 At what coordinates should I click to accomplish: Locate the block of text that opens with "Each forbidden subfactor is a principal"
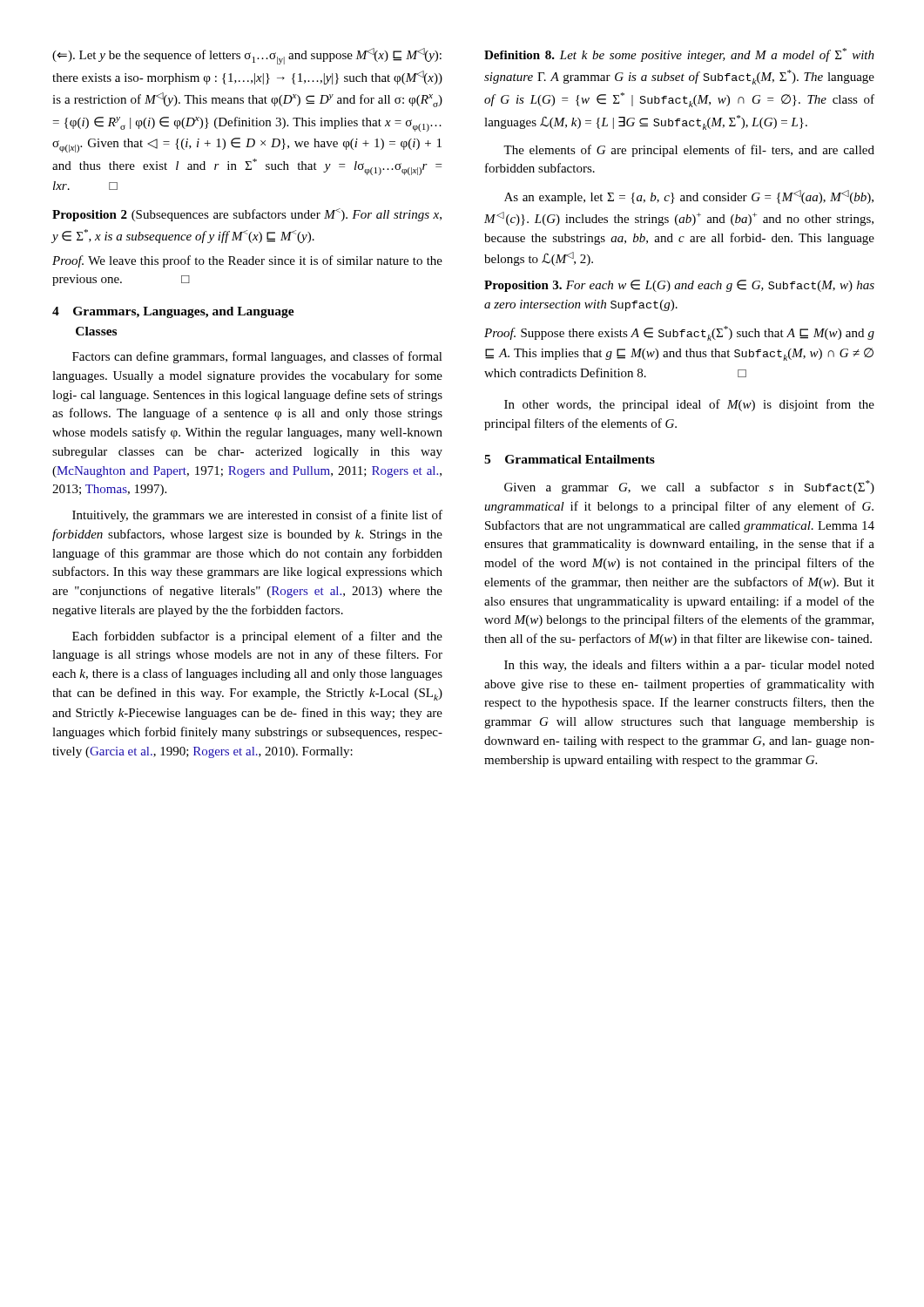tap(247, 694)
